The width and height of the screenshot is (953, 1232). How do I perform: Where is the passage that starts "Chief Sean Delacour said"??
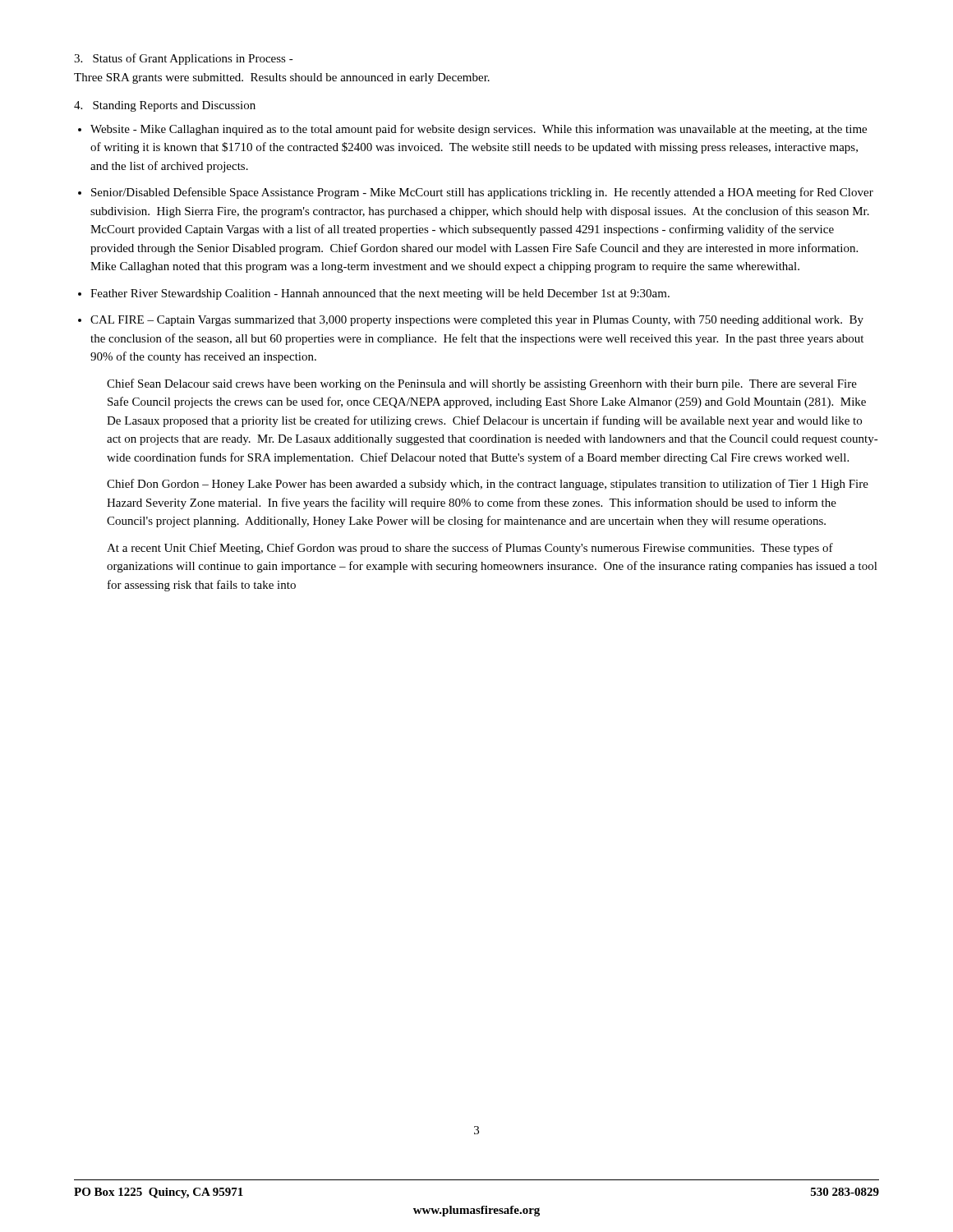click(492, 420)
